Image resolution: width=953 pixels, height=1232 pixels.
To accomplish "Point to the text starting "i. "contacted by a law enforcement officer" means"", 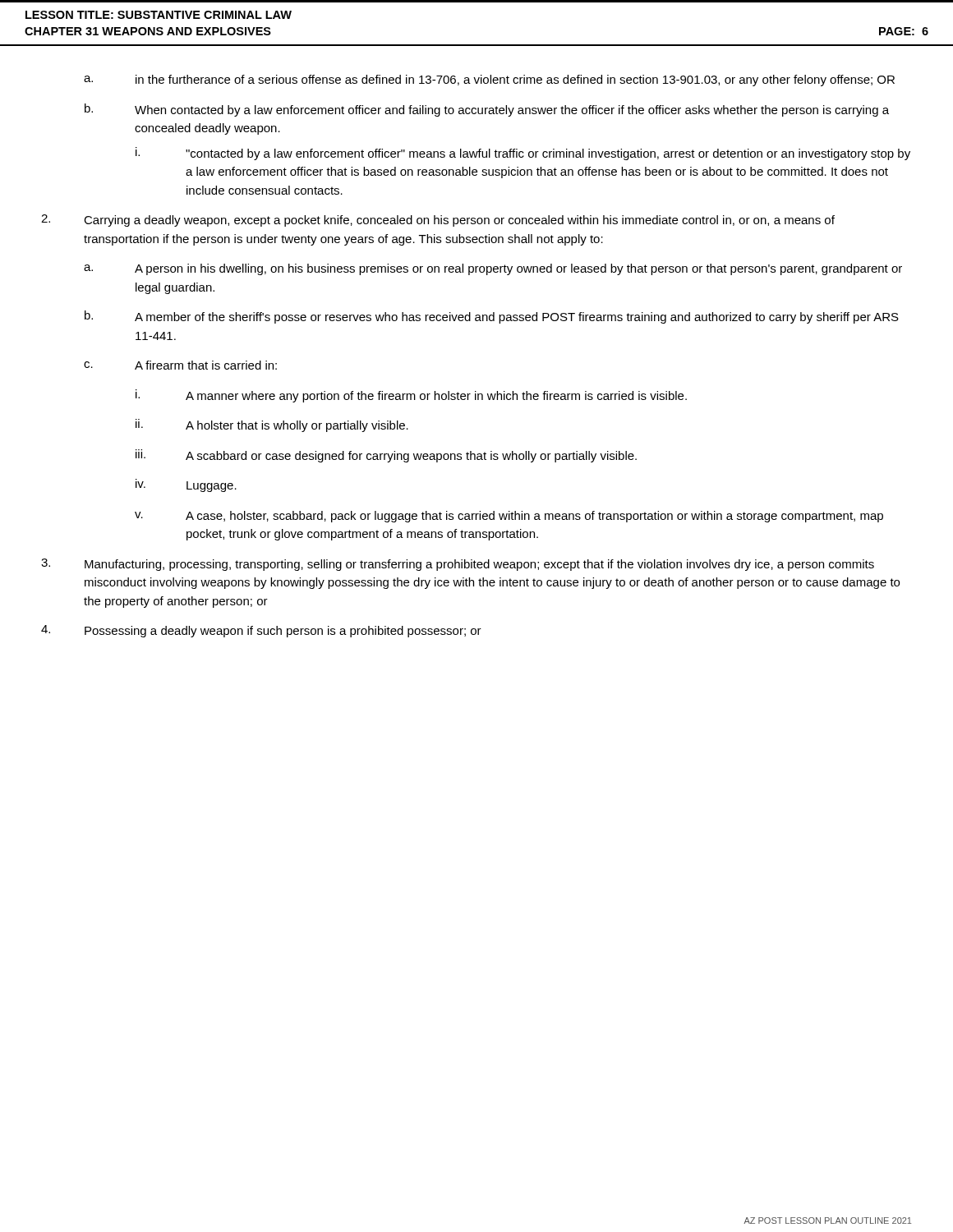I will point(523,172).
